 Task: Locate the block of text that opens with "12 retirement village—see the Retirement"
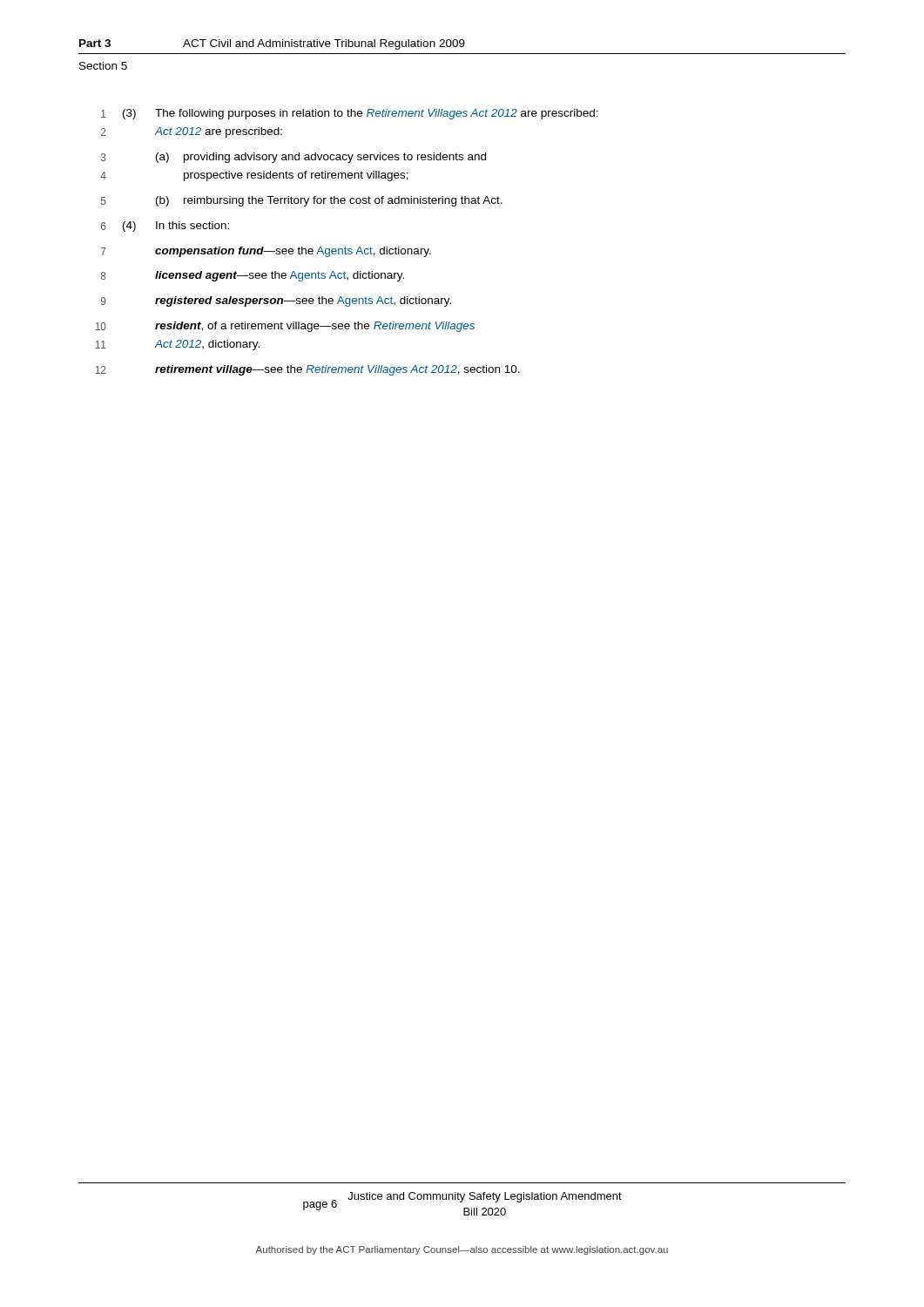462,370
